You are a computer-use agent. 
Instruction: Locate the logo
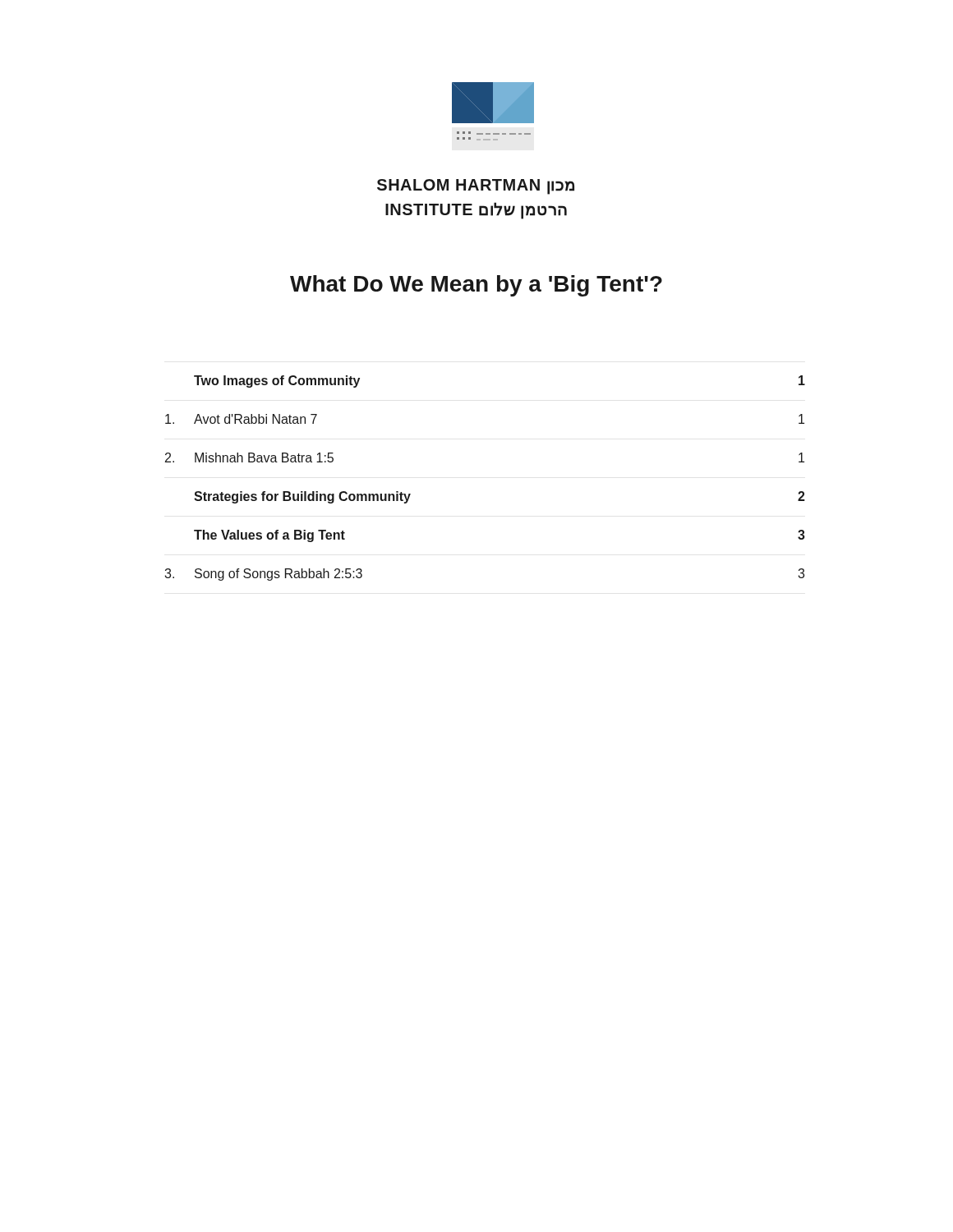pos(476,148)
